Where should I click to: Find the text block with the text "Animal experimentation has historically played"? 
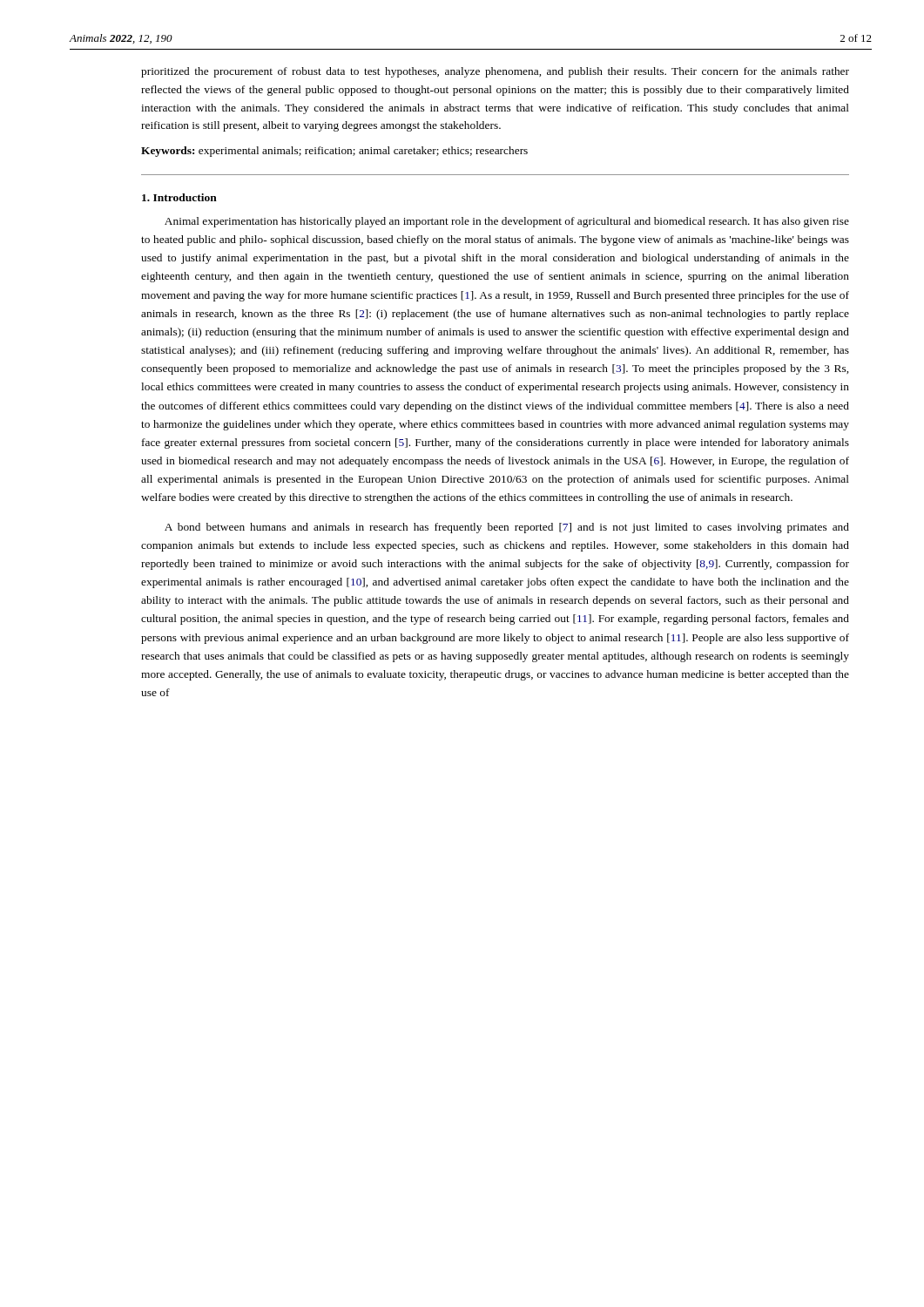click(495, 359)
